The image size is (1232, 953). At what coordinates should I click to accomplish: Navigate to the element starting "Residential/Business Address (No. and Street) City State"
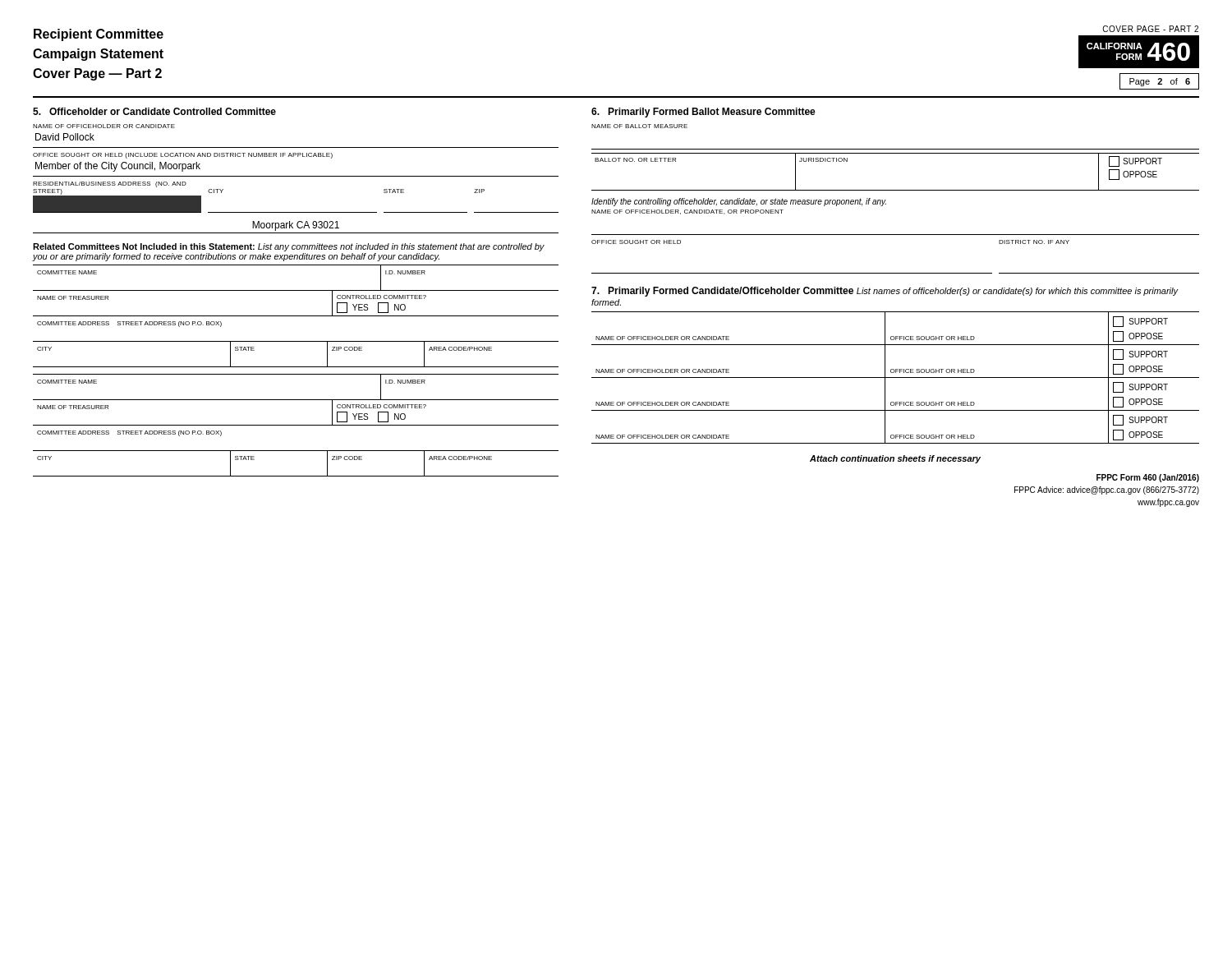pyautogui.click(x=296, y=207)
